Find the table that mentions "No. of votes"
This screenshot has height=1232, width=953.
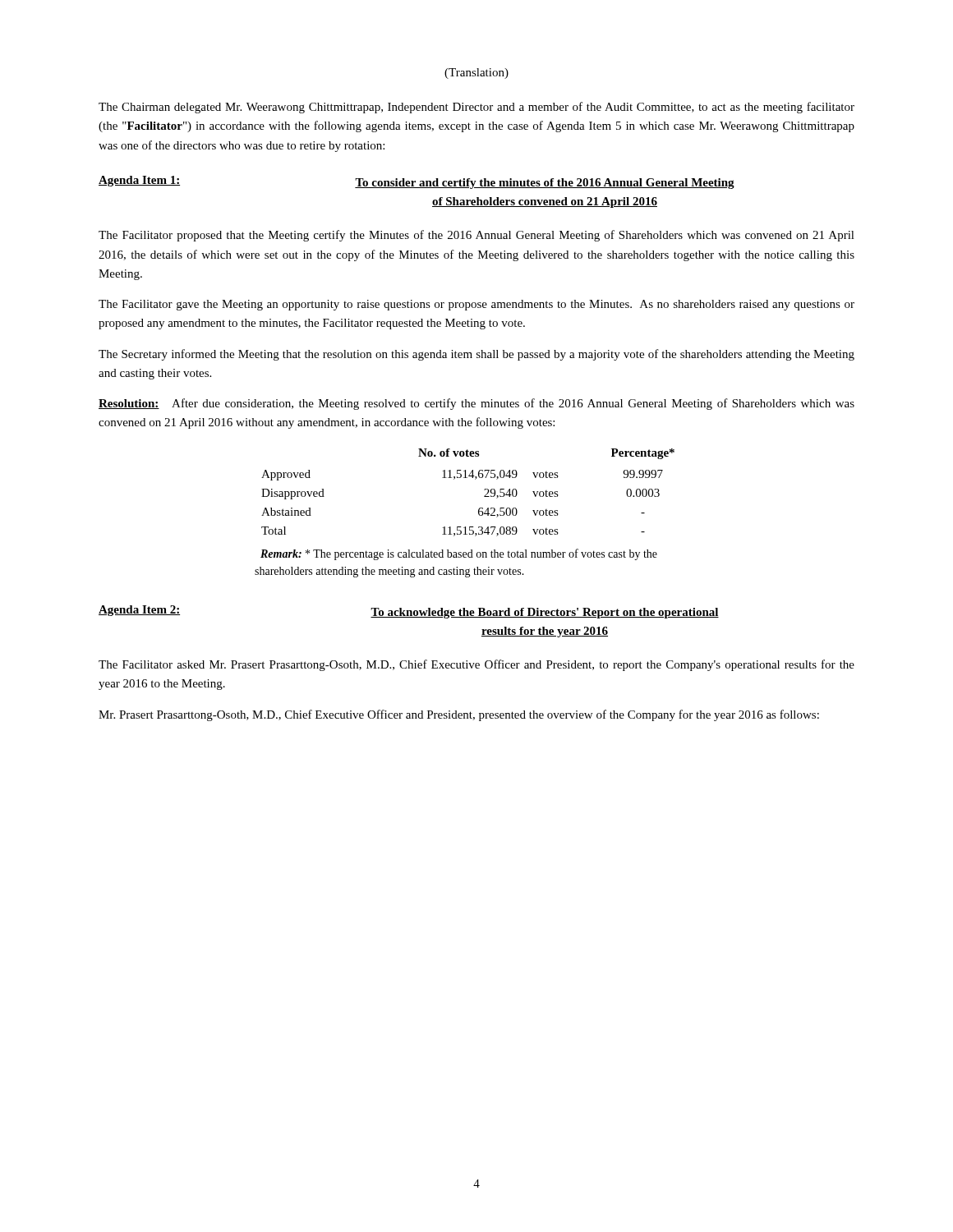click(x=476, y=492)
